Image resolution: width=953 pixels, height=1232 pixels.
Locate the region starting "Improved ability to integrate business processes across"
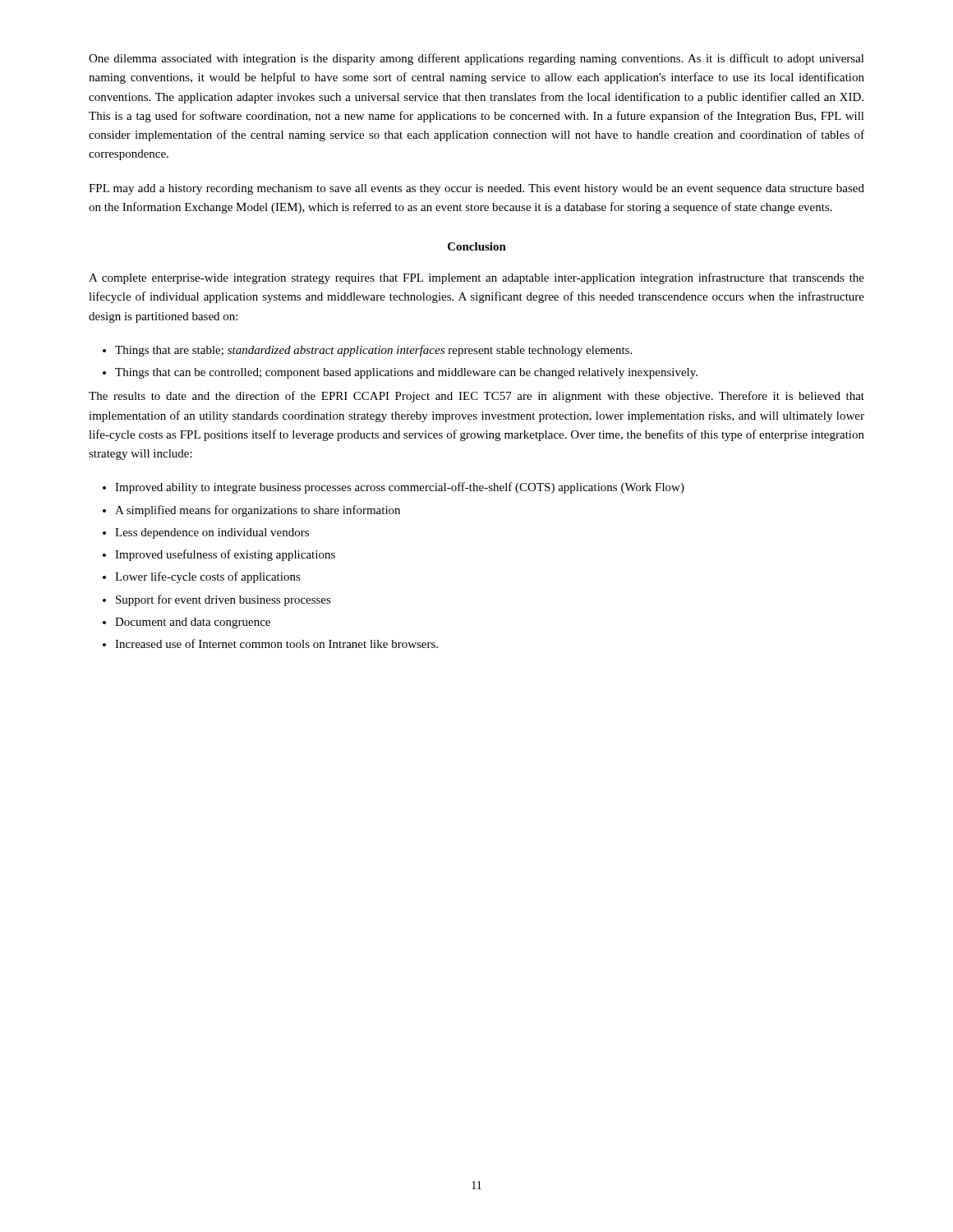pos(400,487)
